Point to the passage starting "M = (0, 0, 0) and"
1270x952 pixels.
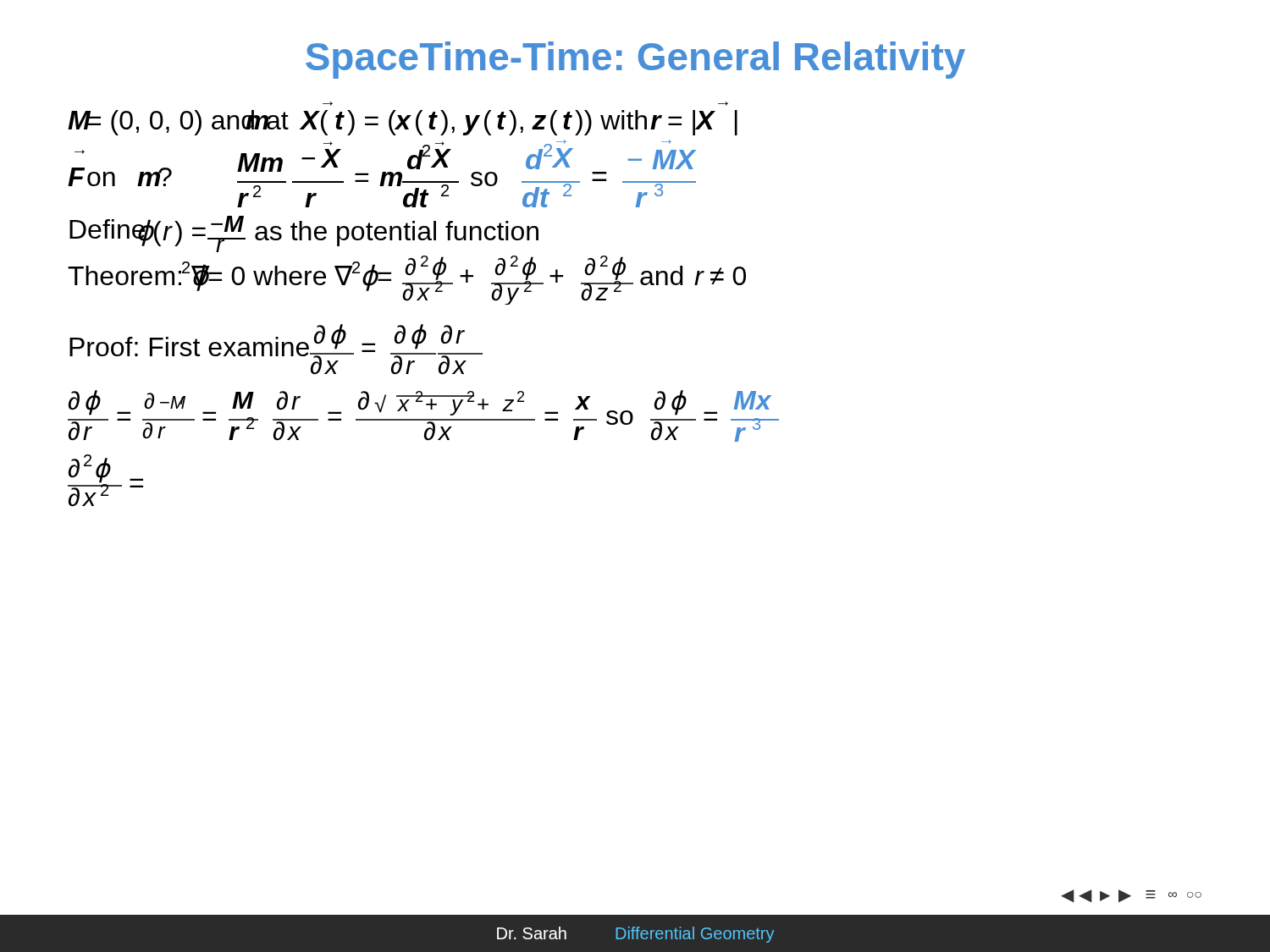(626, 120)
